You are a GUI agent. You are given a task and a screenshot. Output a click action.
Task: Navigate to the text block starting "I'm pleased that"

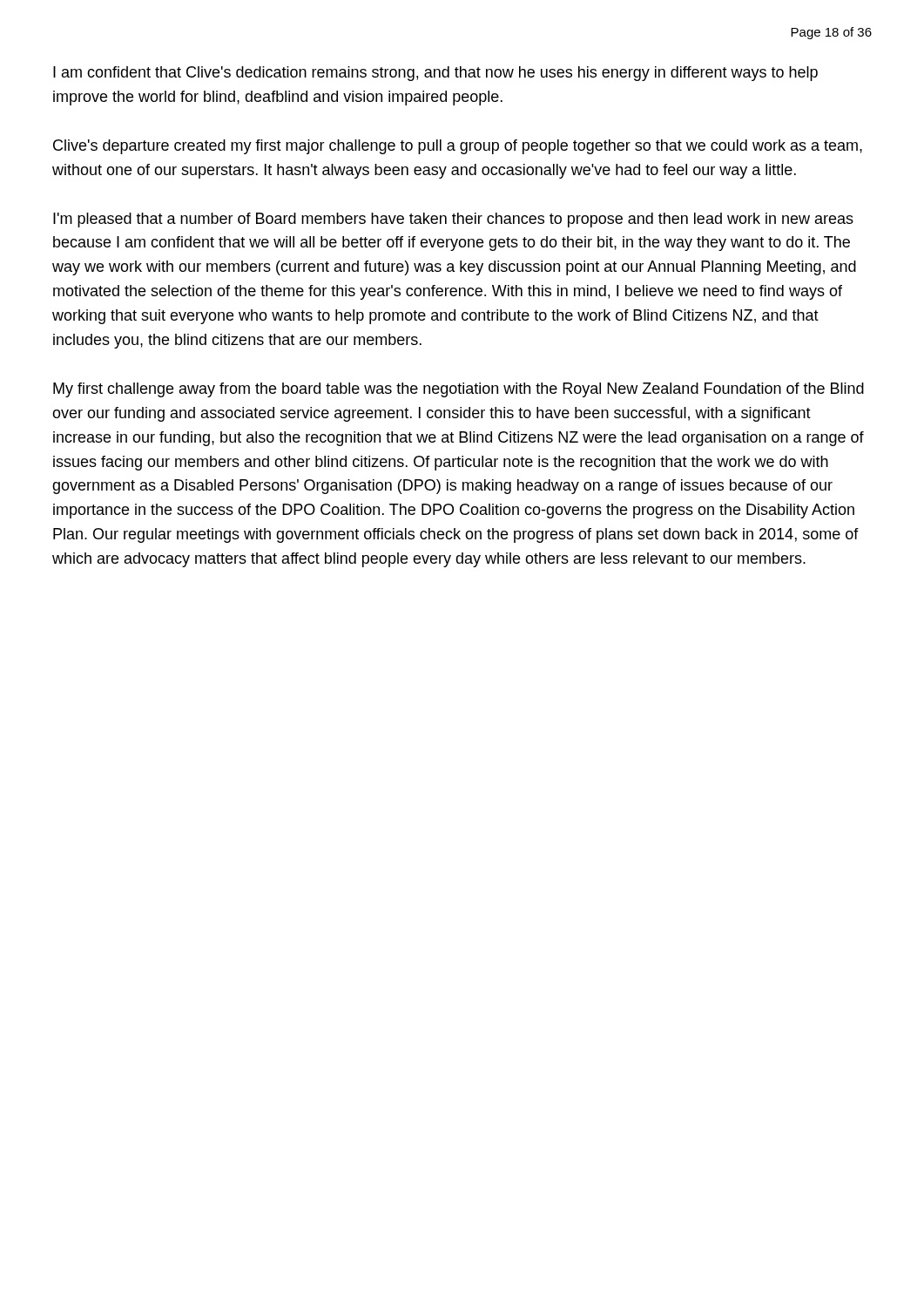(x=454, y=279)
